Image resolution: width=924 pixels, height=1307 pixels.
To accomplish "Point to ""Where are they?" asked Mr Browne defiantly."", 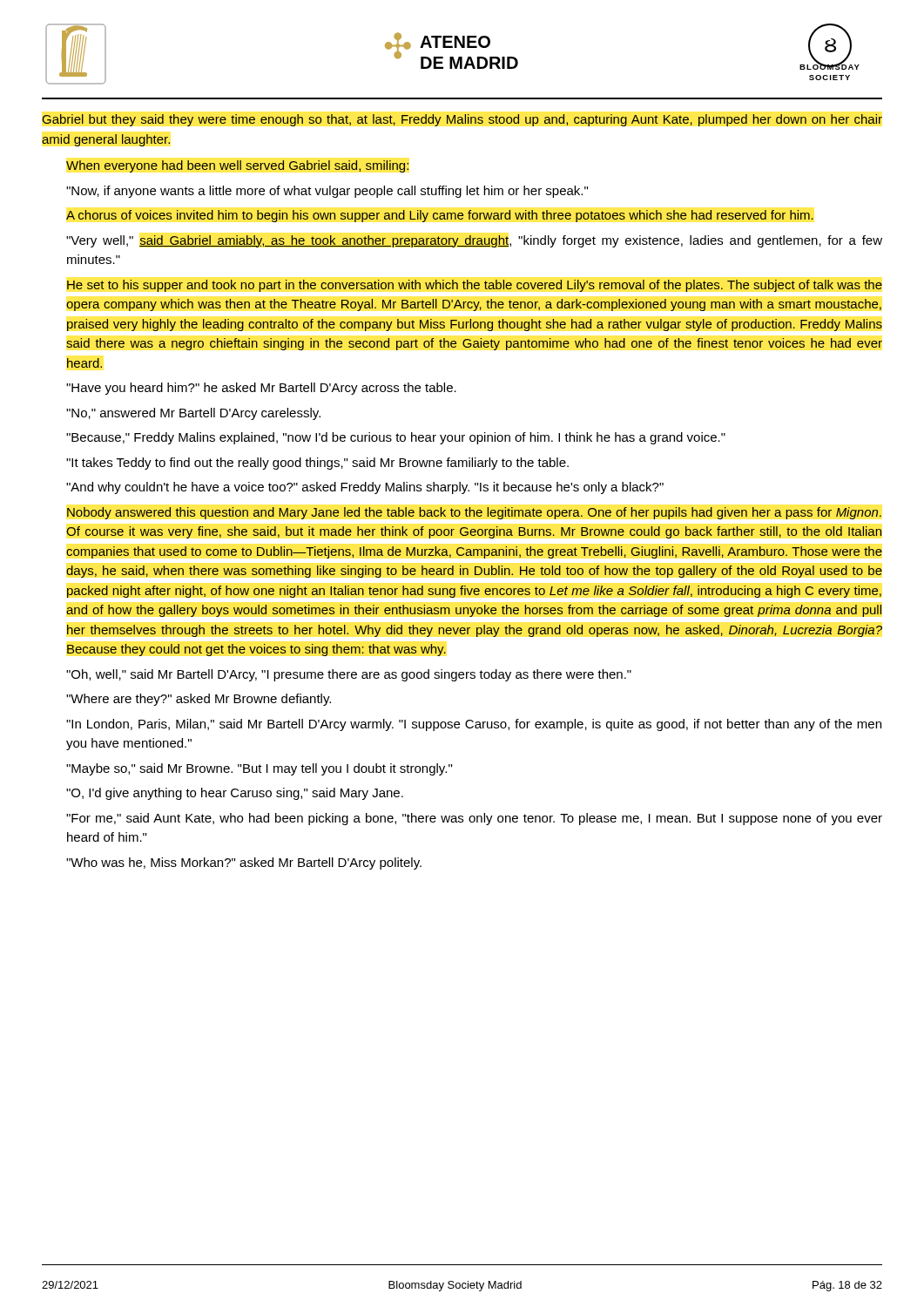I will 199,700.
